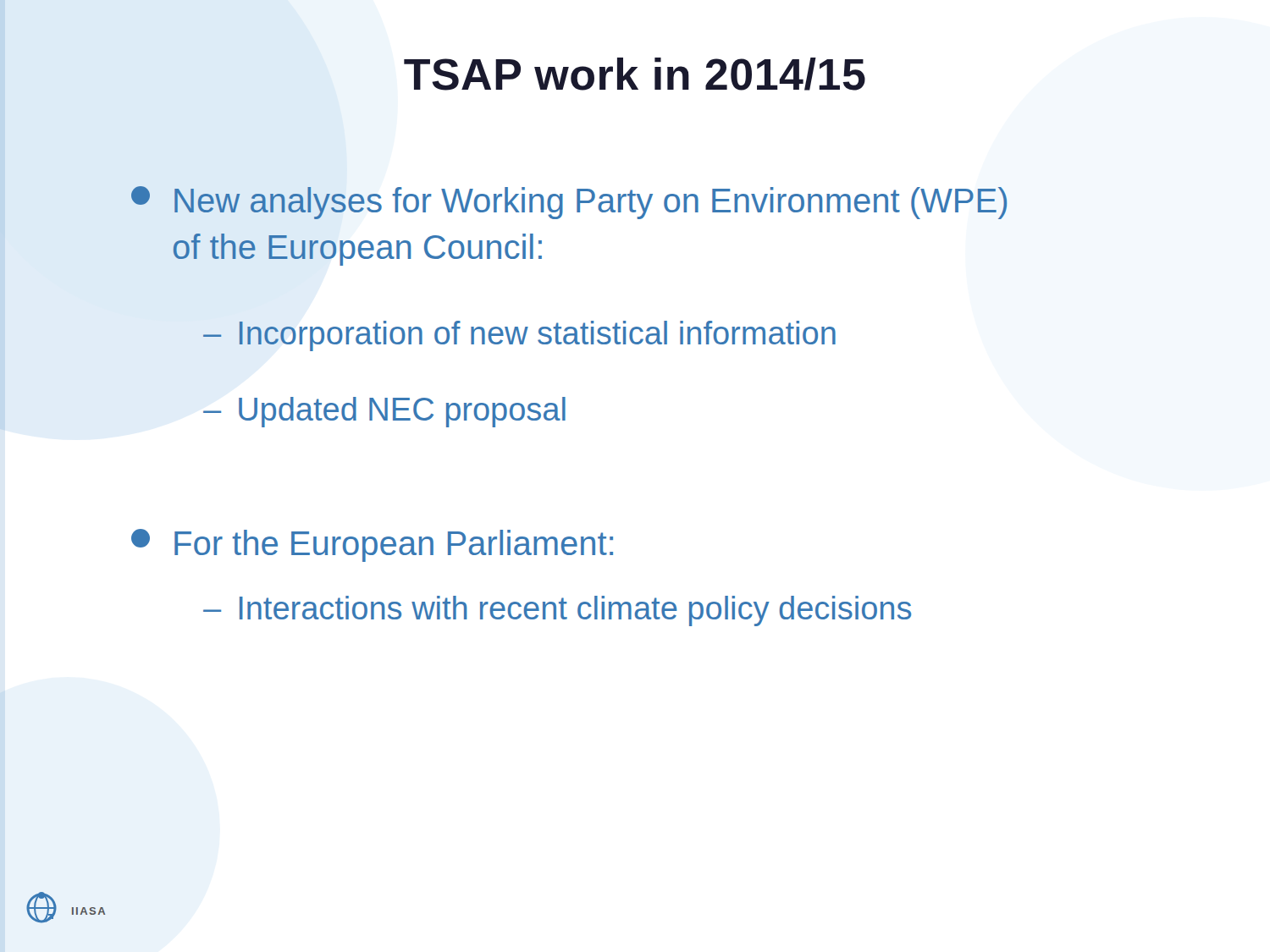The image size is (1270, 952).
Task: Find "TSAP work in 2014/15" on this page
Action: click(x=635, y=74)
